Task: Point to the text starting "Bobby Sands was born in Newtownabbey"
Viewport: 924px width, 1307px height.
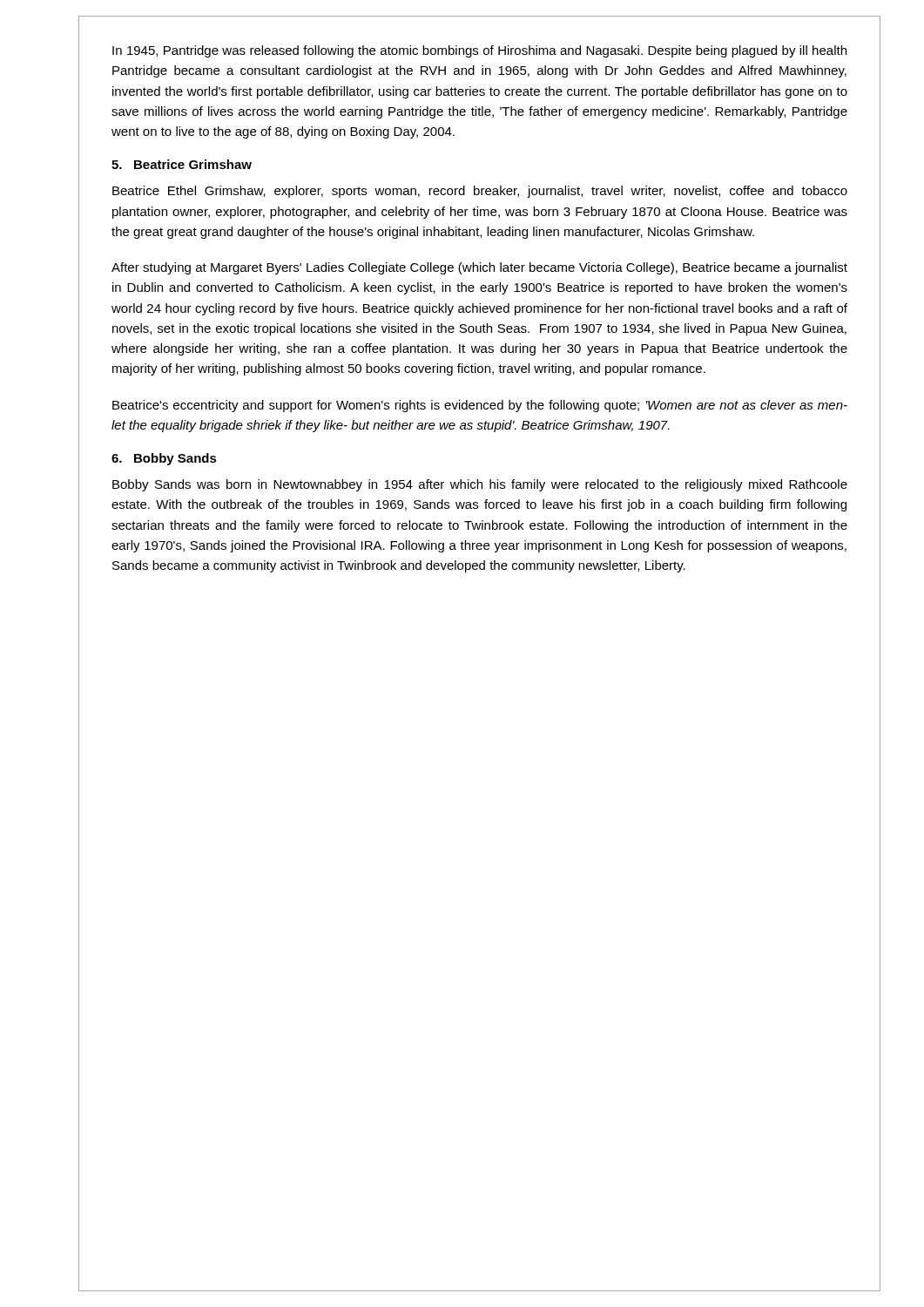Action: pos(479,525)
